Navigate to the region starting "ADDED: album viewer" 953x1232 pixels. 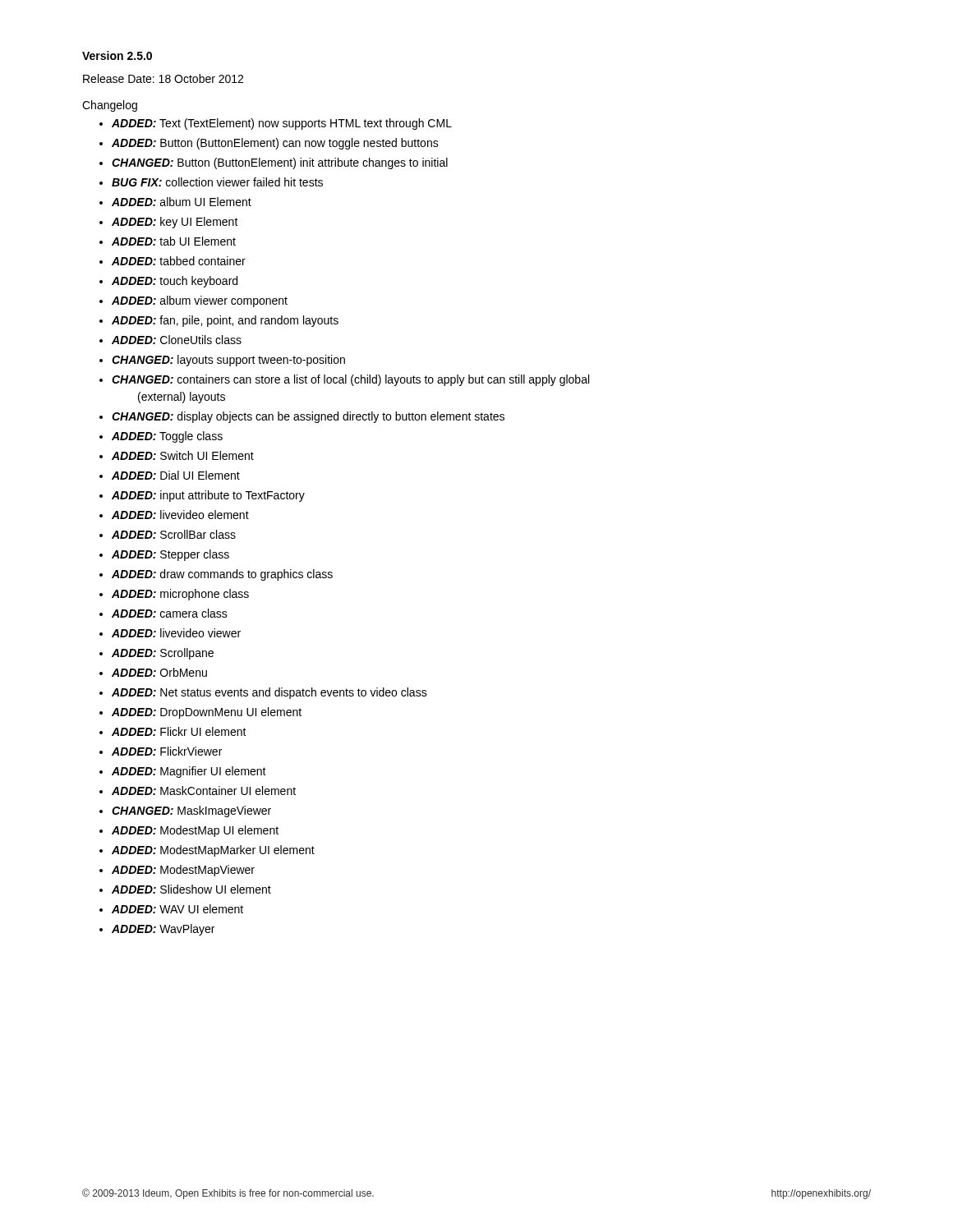[x=200, y=301]
